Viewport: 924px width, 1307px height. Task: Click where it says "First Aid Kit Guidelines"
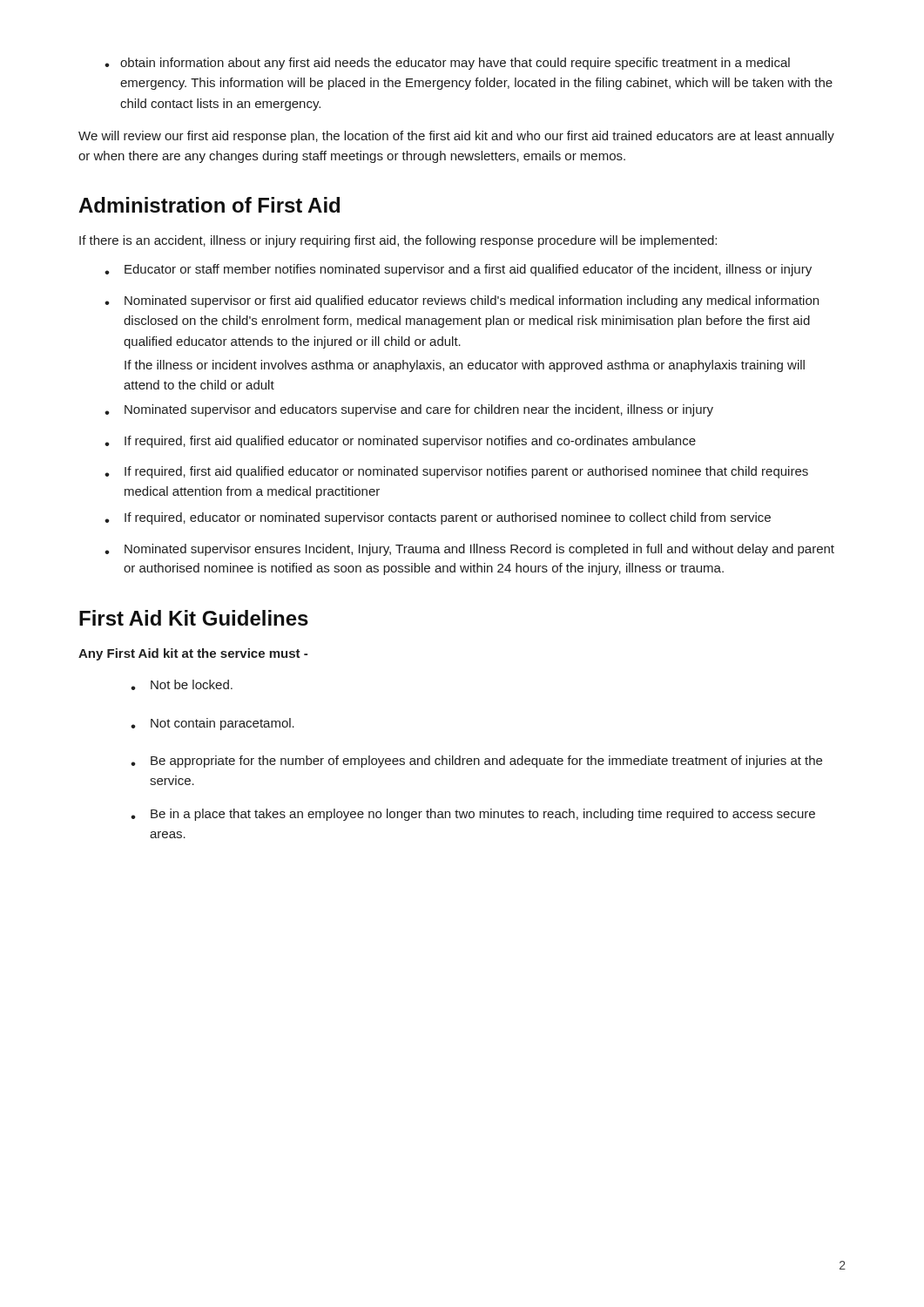(x=194, y=618)
